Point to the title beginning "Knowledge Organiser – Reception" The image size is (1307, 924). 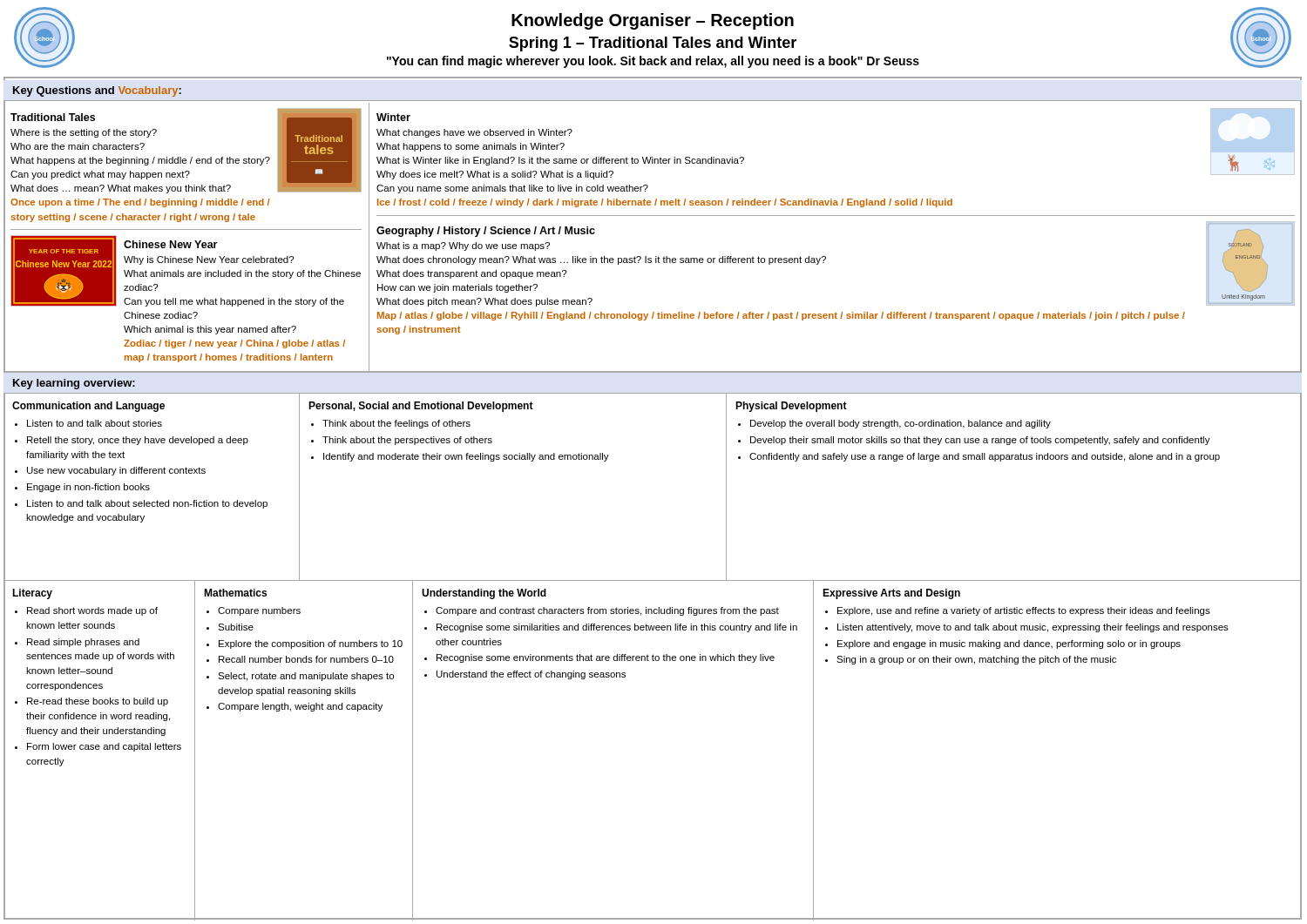click(653, 39)
